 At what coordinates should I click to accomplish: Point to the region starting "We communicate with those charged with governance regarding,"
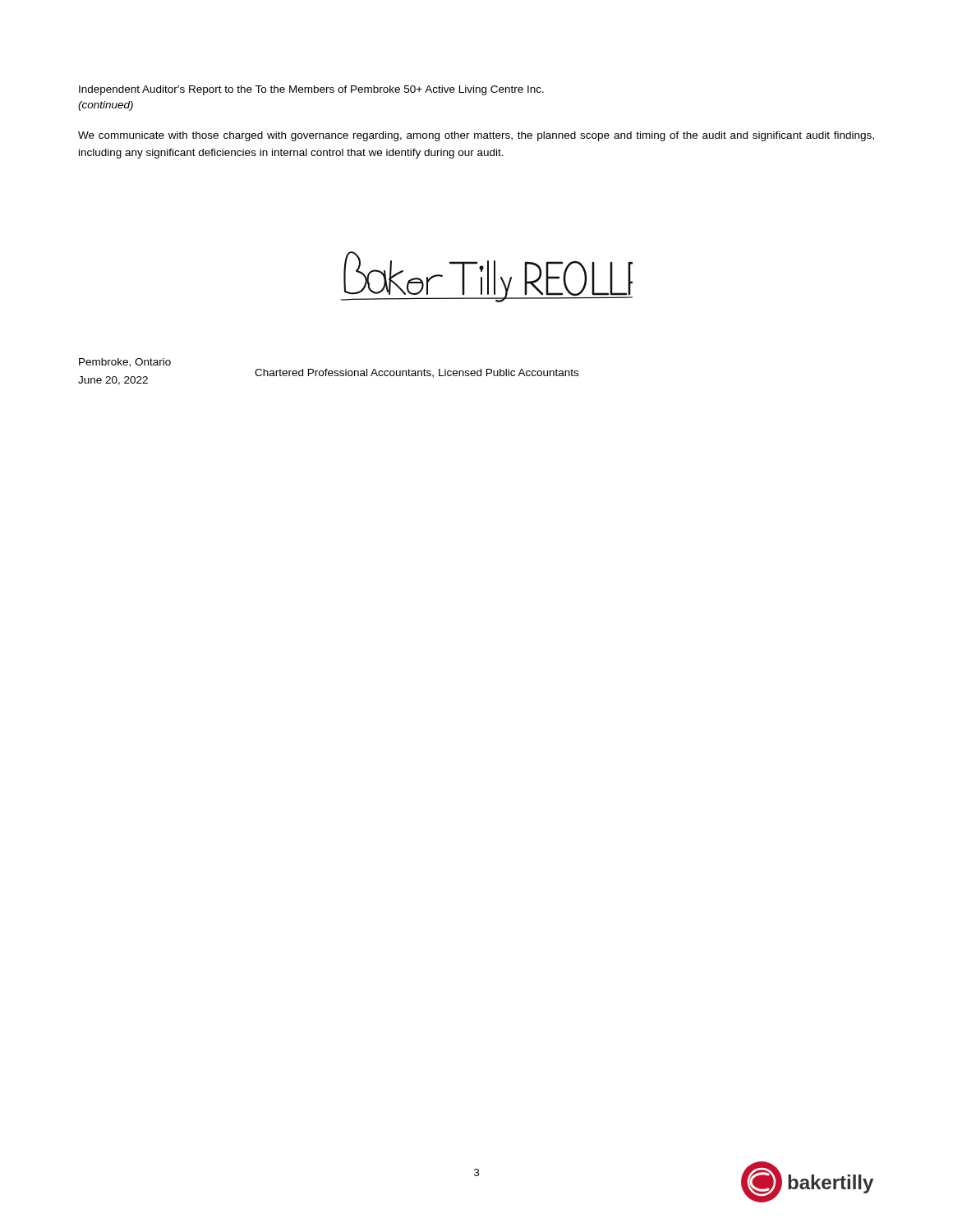coord(476,144)
